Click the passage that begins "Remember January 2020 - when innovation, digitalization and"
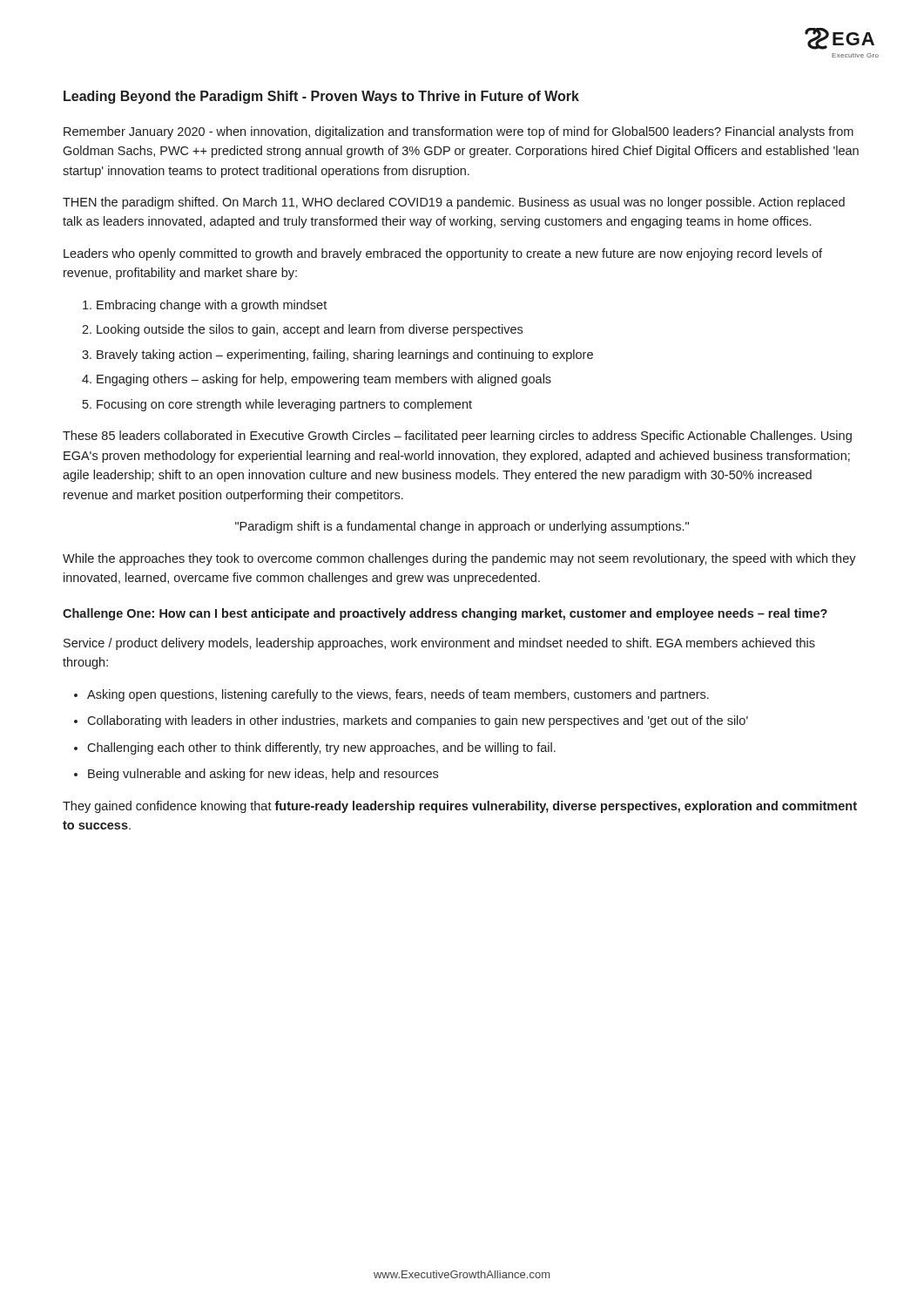Viewport: 924px width, 1307px height. click(x=461, y=151)
